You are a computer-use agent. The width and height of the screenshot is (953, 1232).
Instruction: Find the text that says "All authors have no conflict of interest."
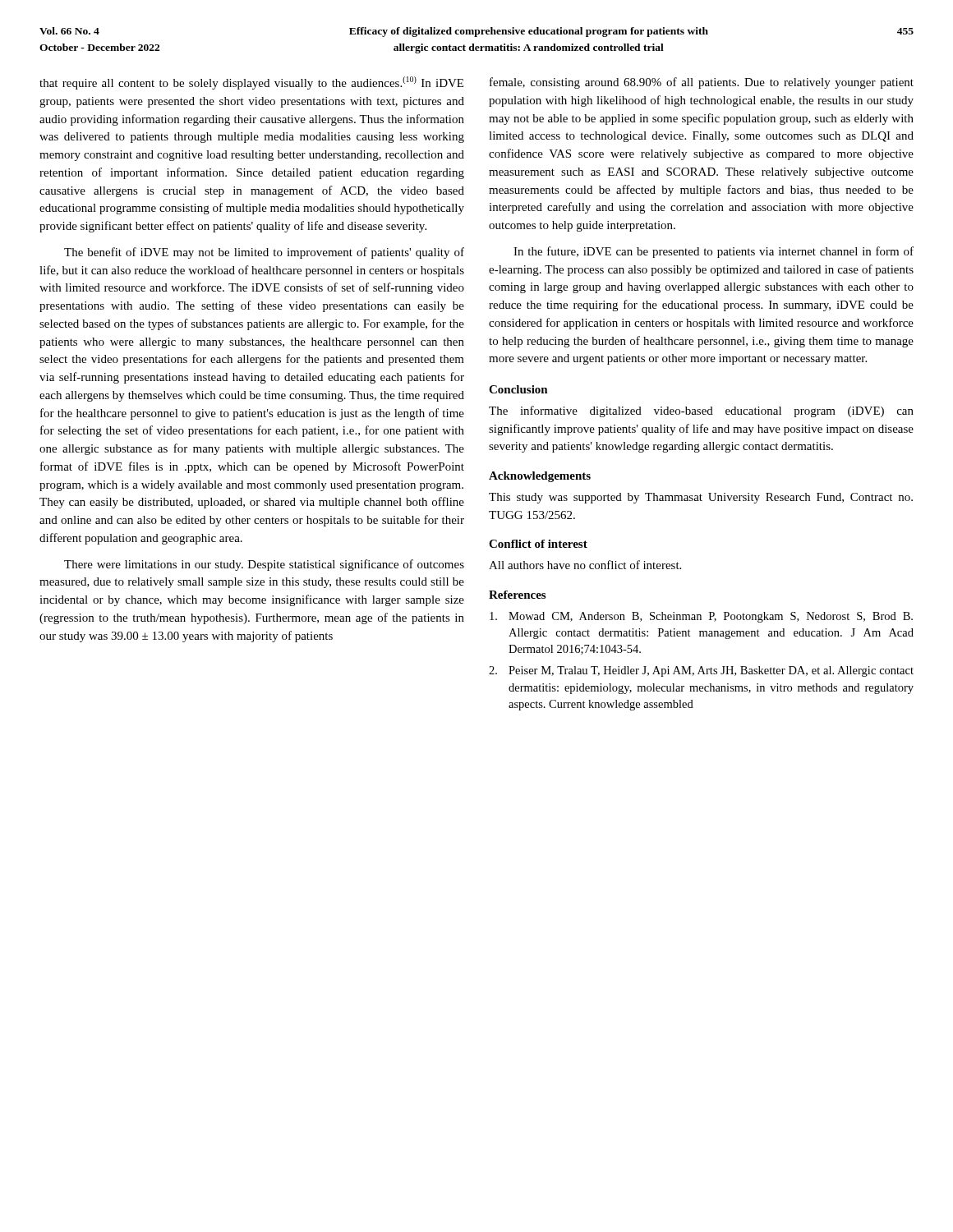click(585, 565)
